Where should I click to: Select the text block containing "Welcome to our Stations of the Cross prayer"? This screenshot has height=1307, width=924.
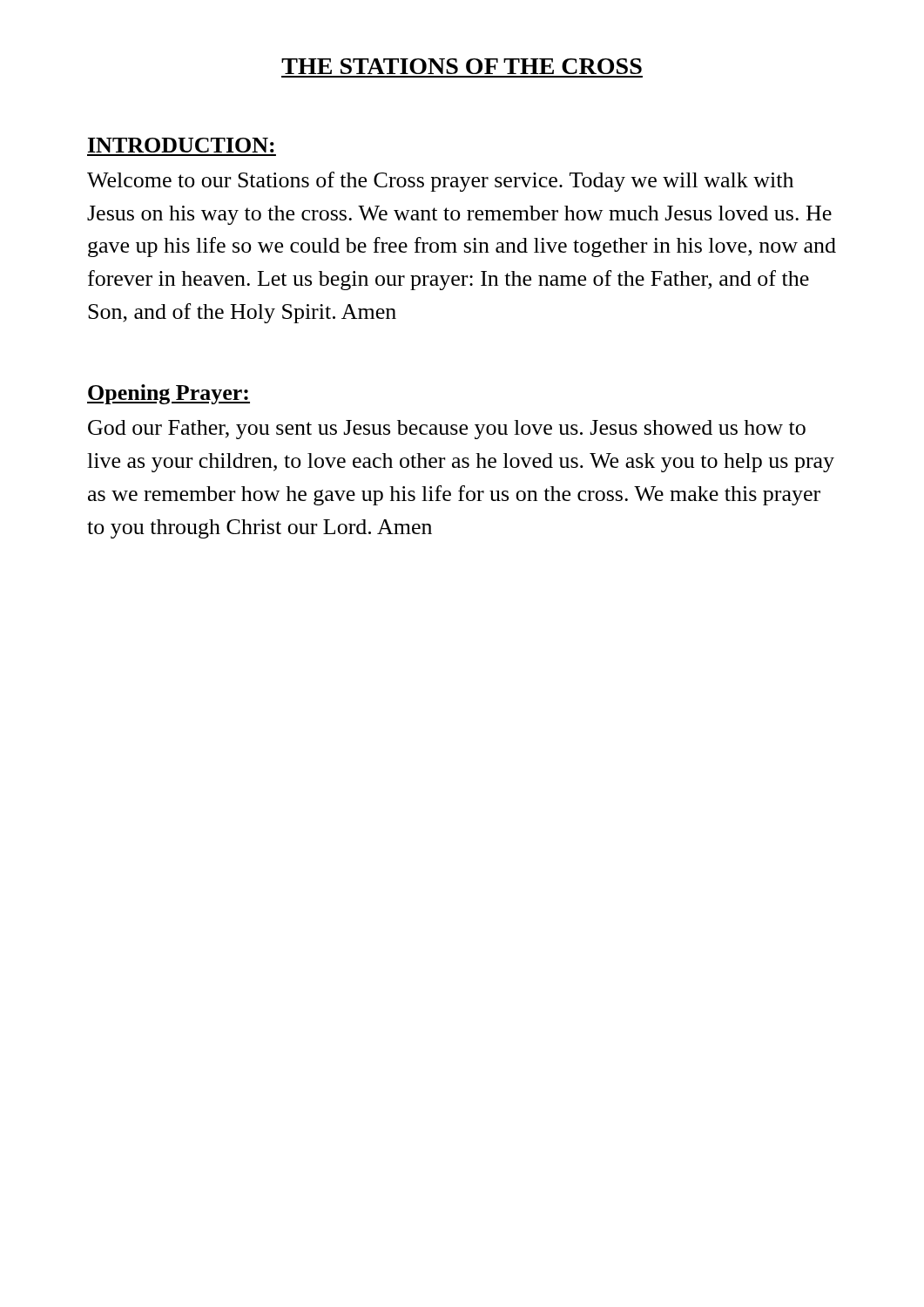462,246
